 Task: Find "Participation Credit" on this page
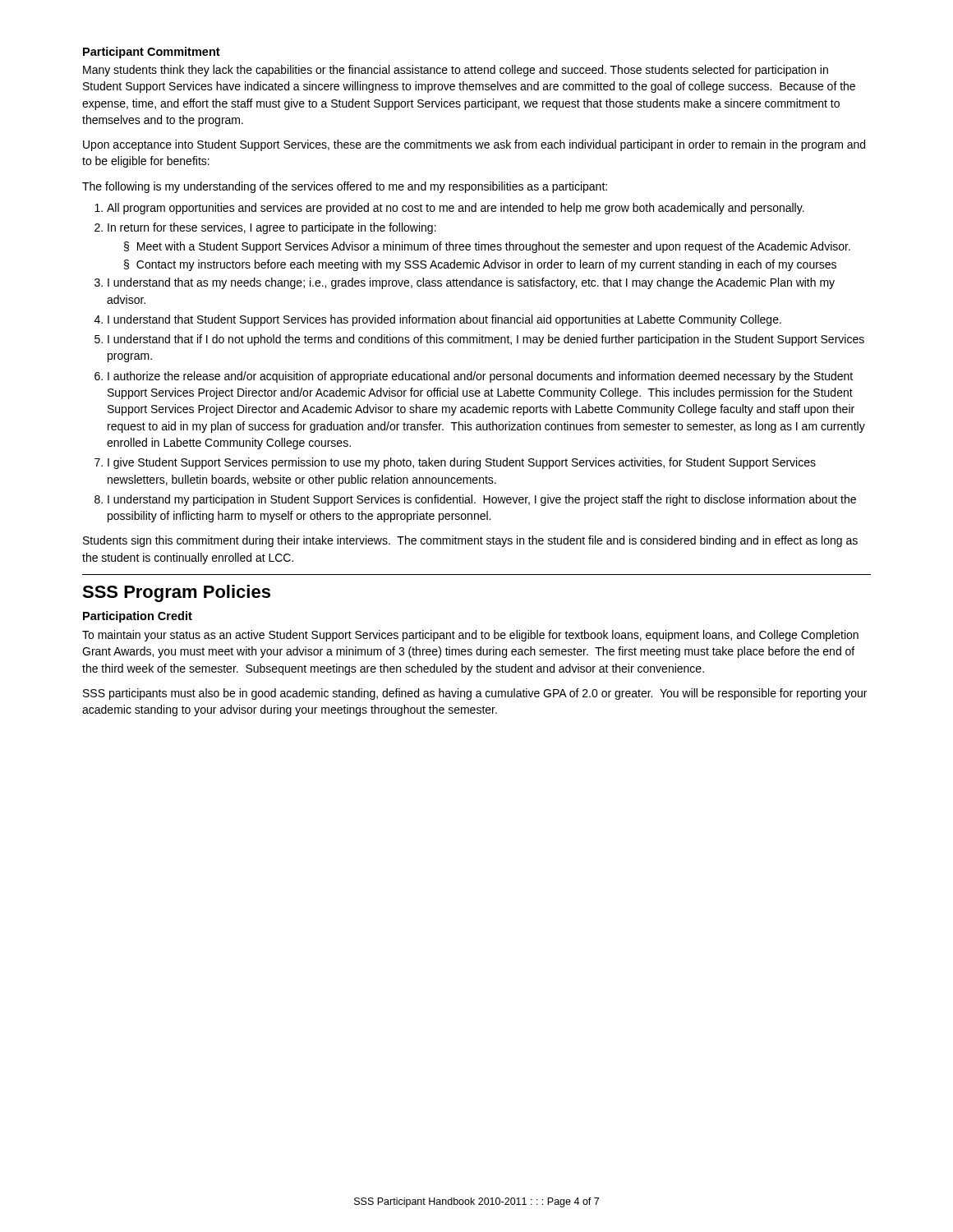click(x=137, y=616)
